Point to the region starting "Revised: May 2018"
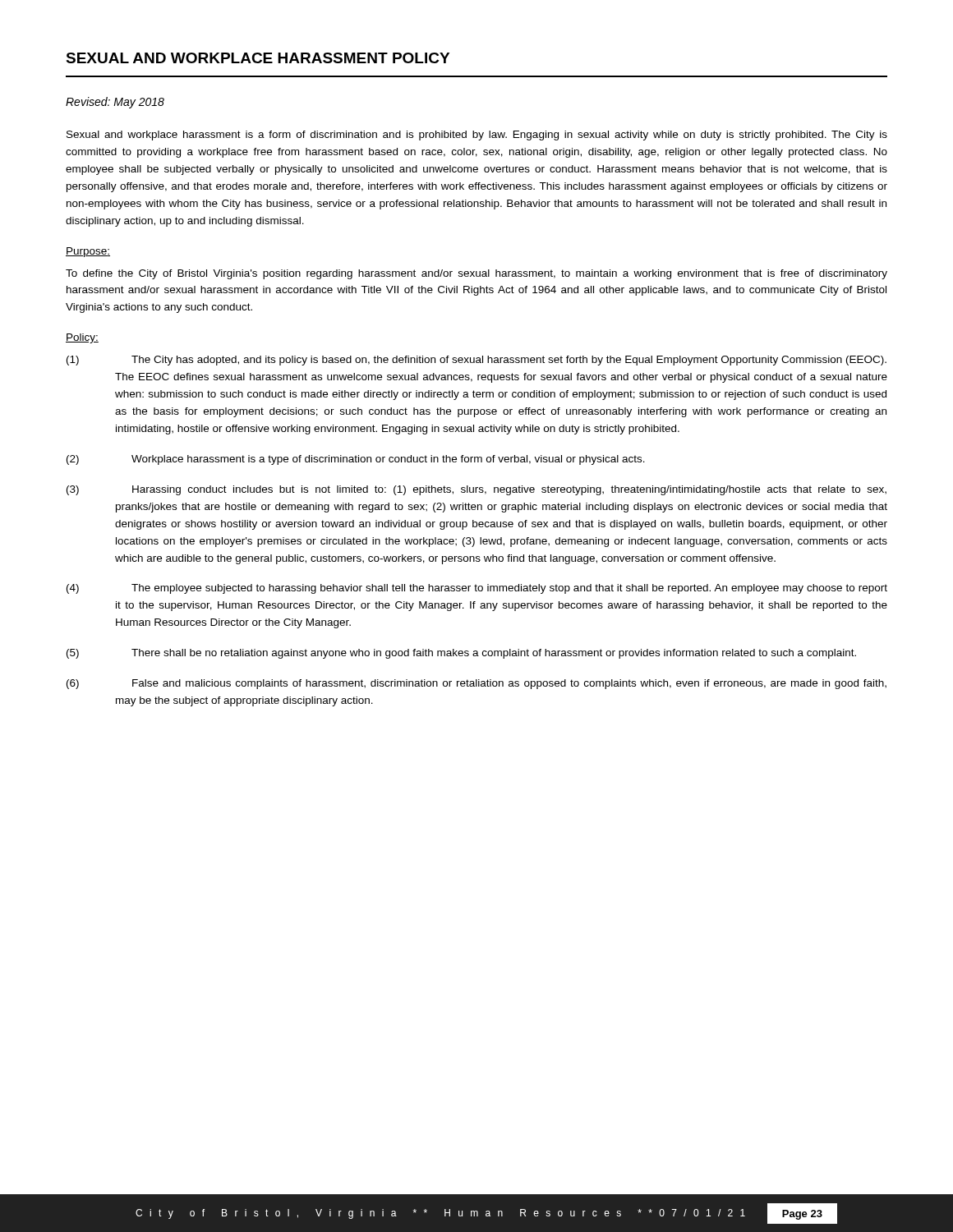Screen dimensions: 1232x953 [115, 102]
